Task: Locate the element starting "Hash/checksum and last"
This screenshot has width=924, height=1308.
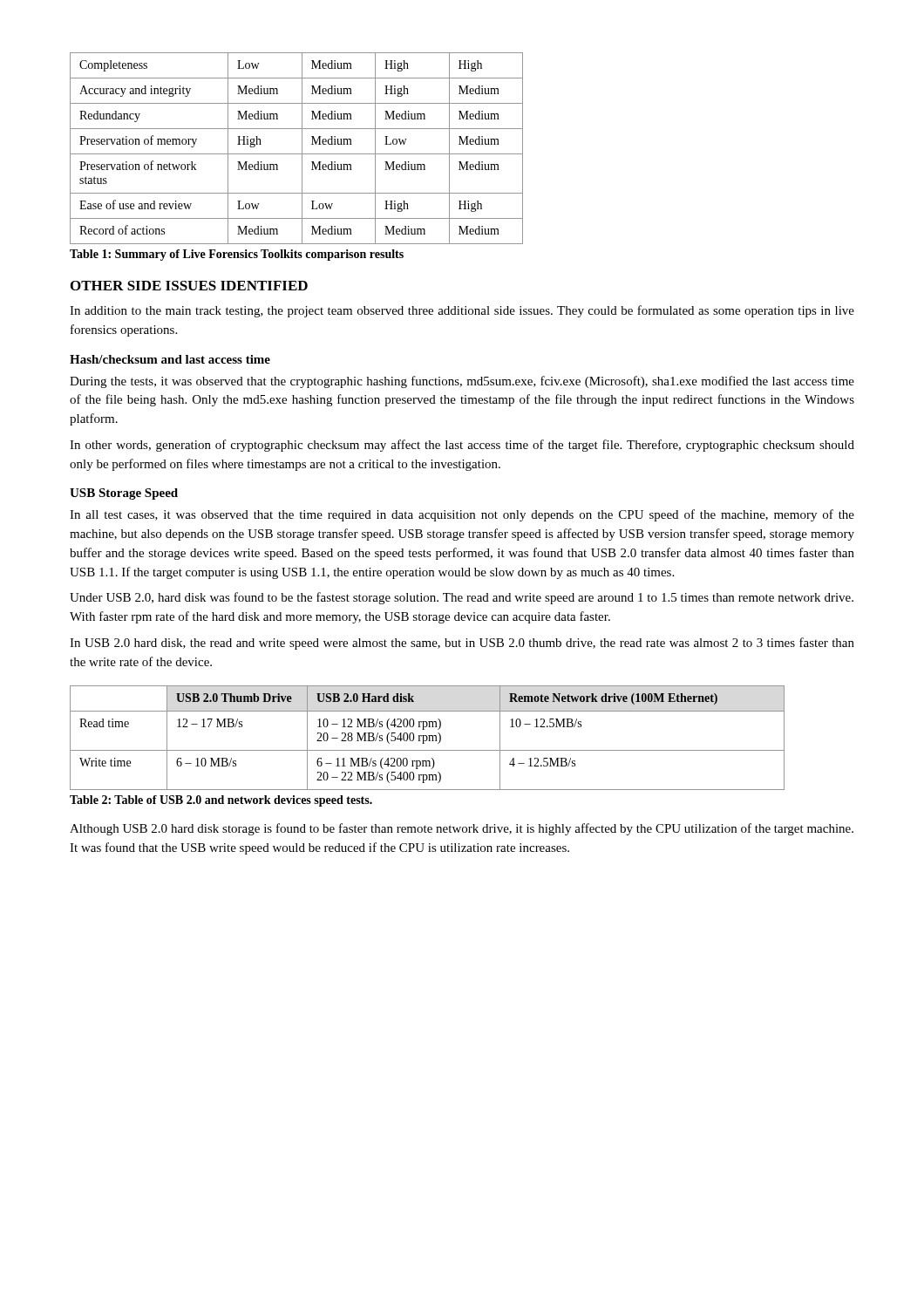Action: tap(170, 359)
